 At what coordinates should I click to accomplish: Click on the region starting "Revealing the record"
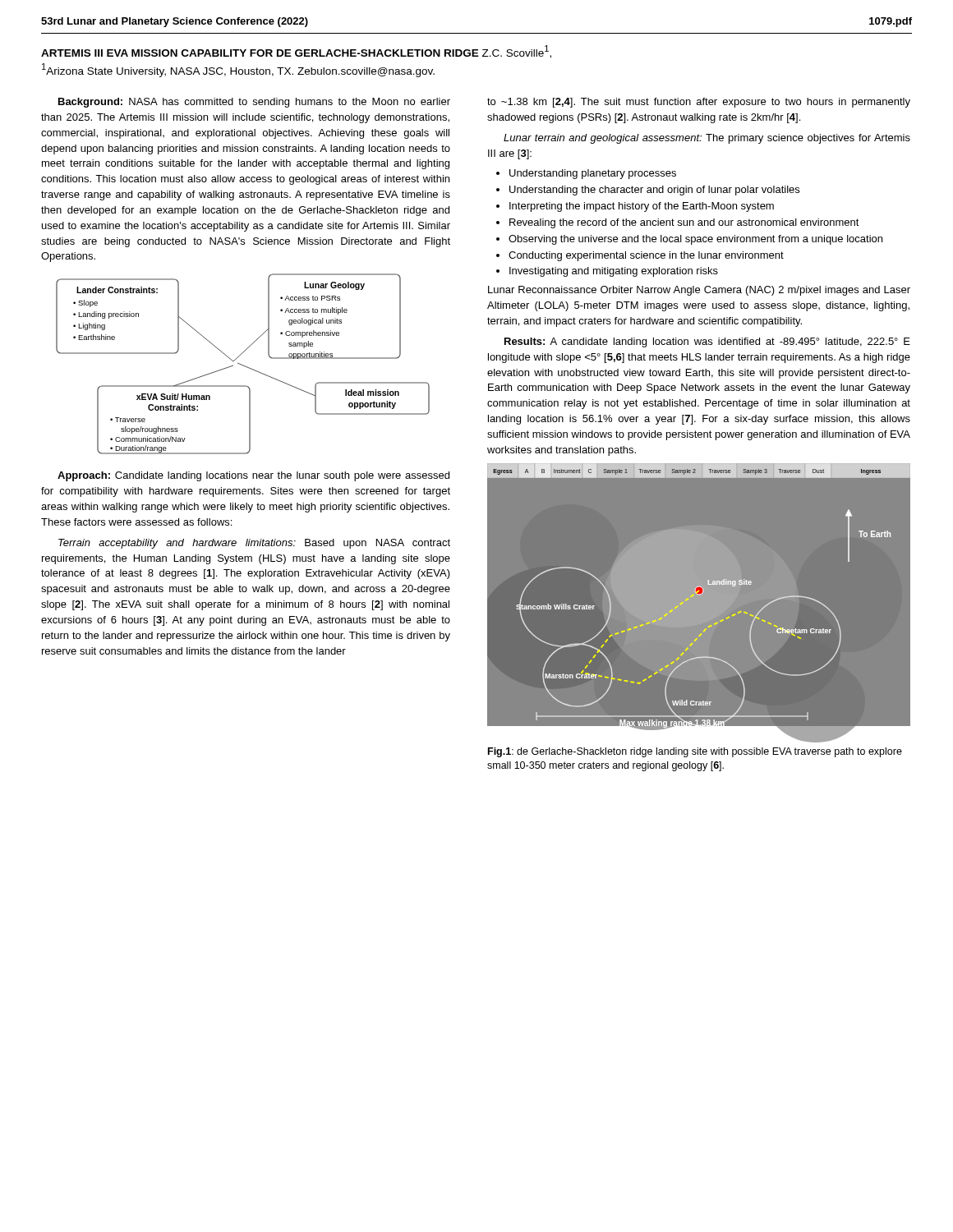[x=709, y=223]
